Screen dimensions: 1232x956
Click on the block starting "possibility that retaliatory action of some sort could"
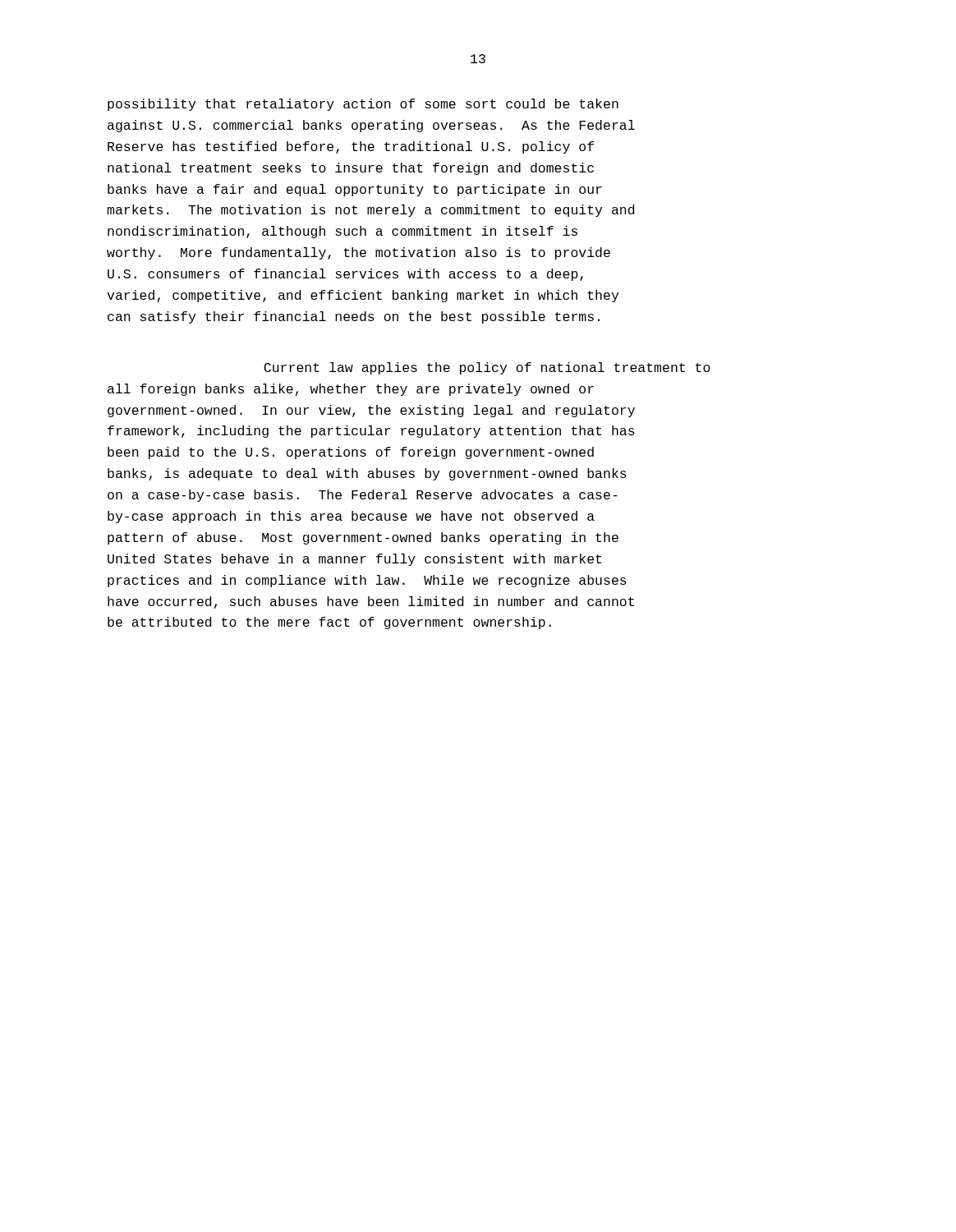[371, 211]
